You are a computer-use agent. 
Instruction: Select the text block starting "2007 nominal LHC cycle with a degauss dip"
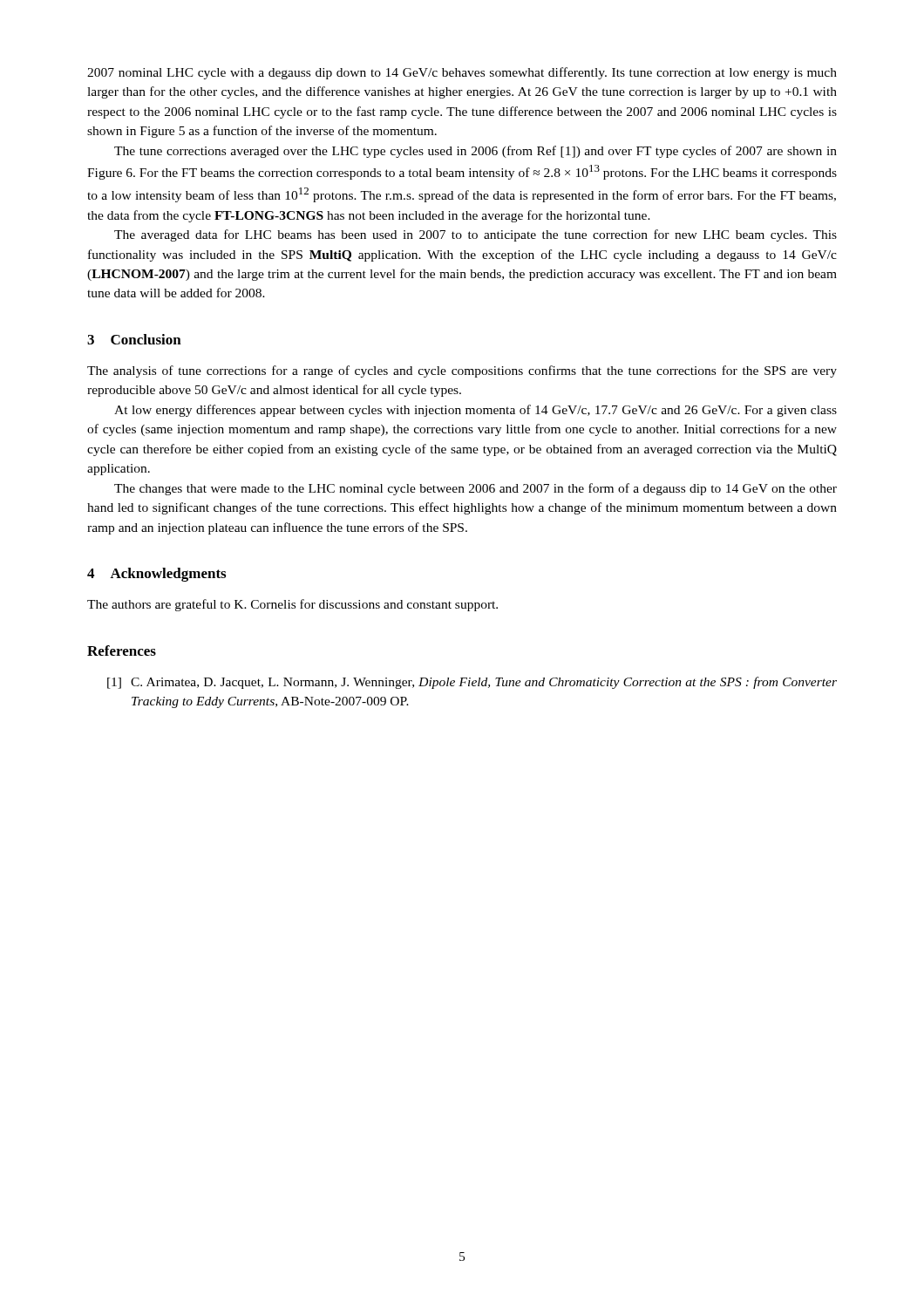coord(462,102)
